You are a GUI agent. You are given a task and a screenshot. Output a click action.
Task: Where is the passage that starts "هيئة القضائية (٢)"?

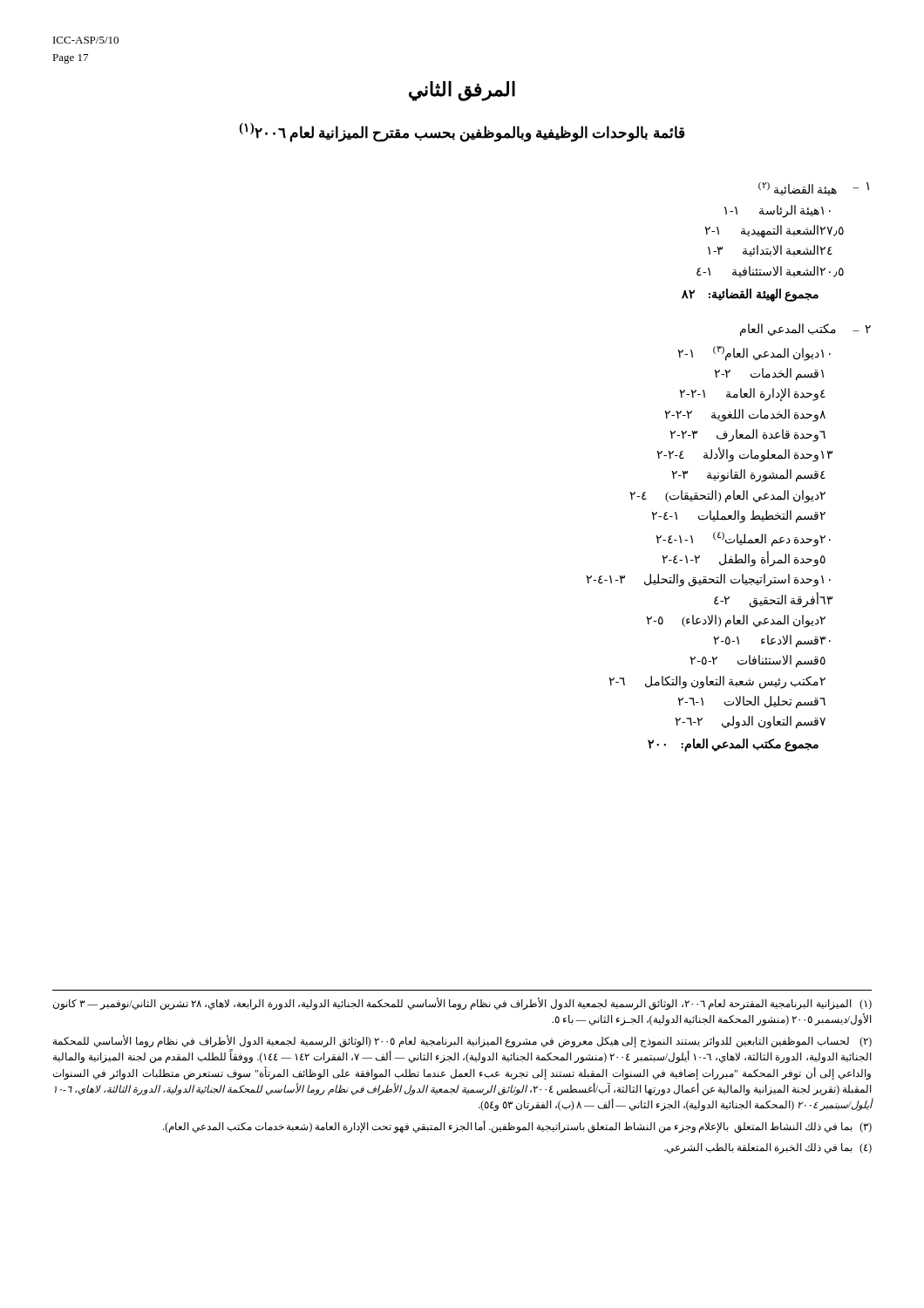(x=814, y=189)
